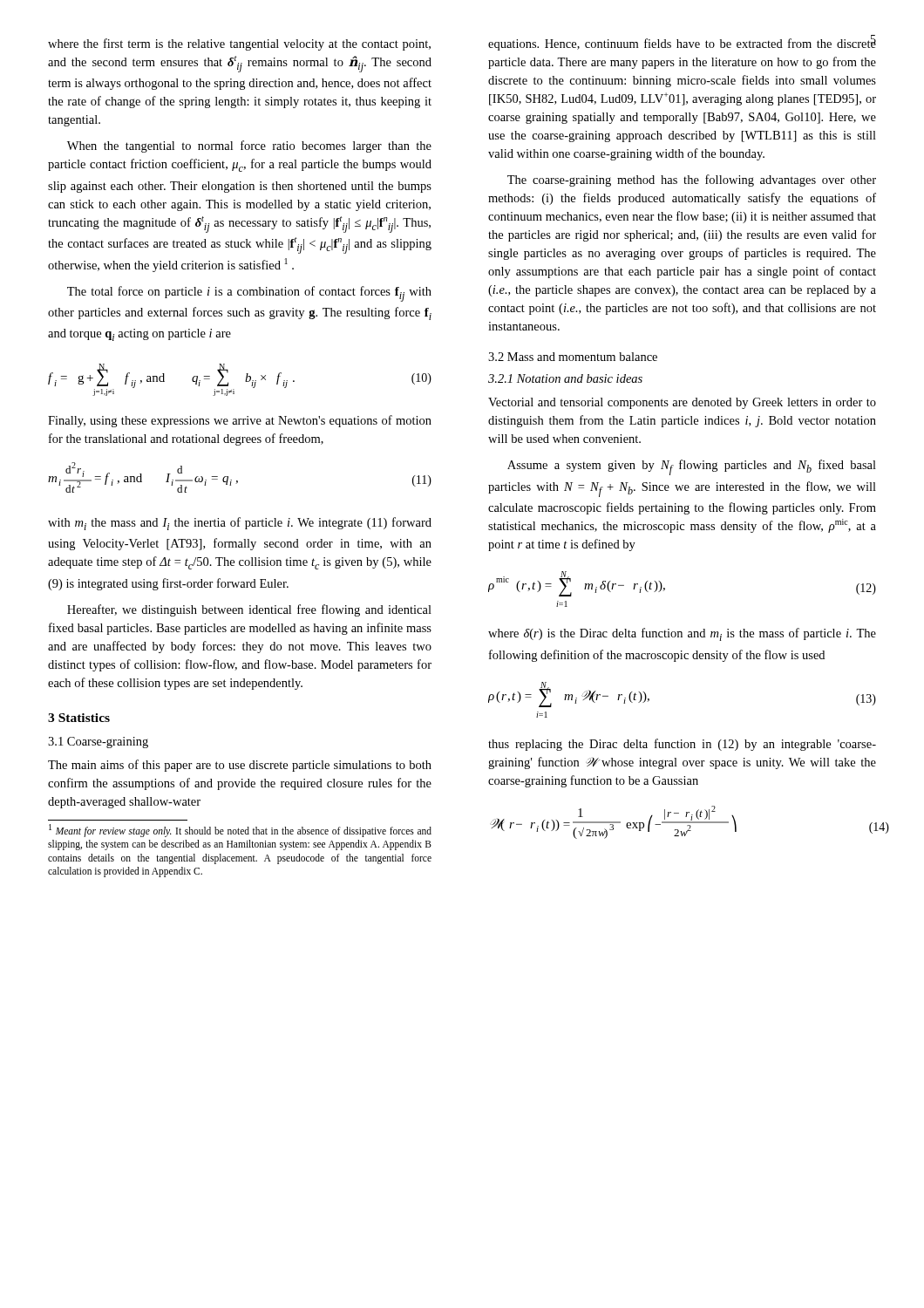Viewport: 924px width, 1308px height.
Task: Find the text block containing "where δ(r) is the Dirac delta function and"
Action: (x=682, y=644)
